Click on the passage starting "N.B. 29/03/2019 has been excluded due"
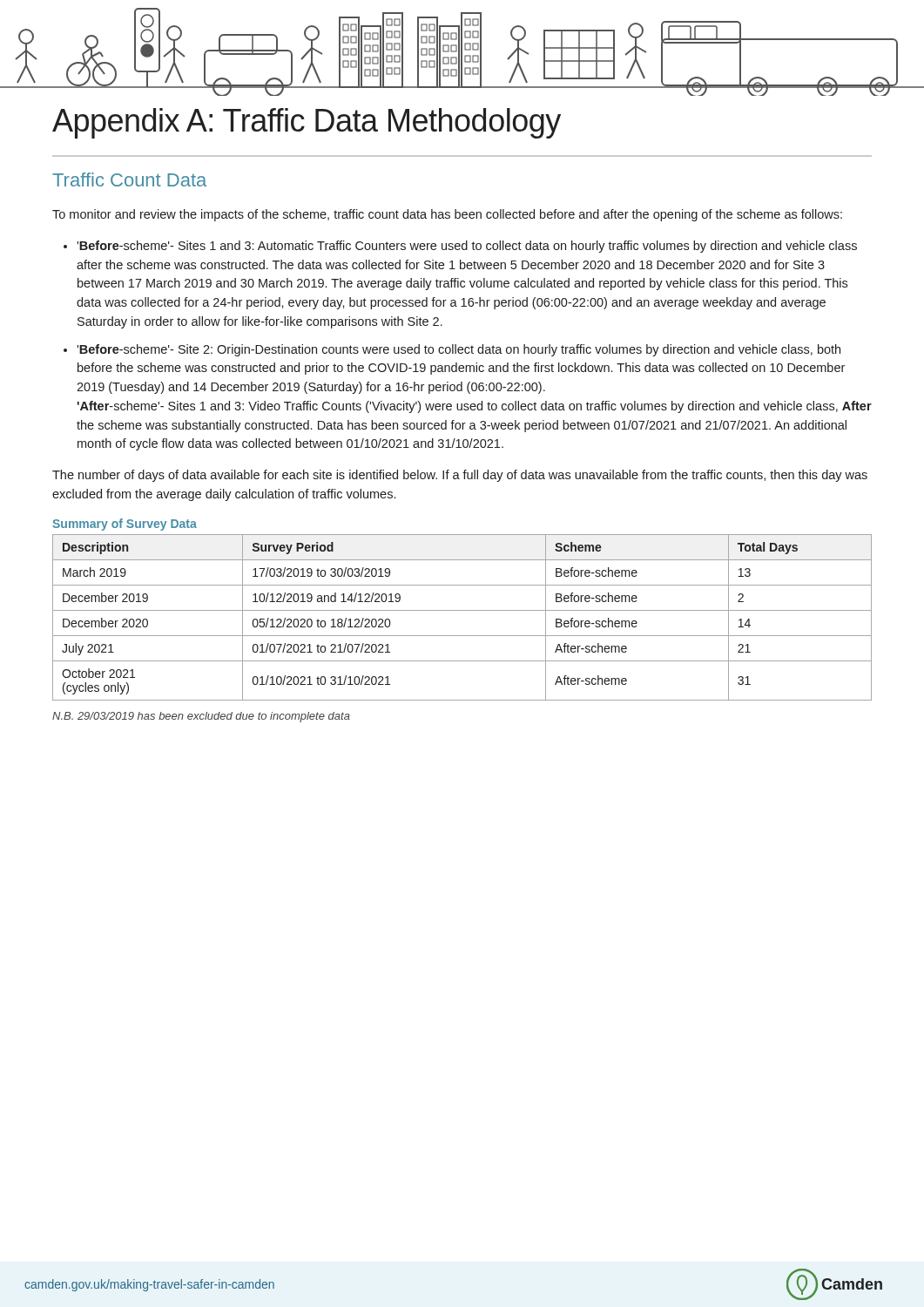Viewport: 924px width, 1307px height. 201,717
